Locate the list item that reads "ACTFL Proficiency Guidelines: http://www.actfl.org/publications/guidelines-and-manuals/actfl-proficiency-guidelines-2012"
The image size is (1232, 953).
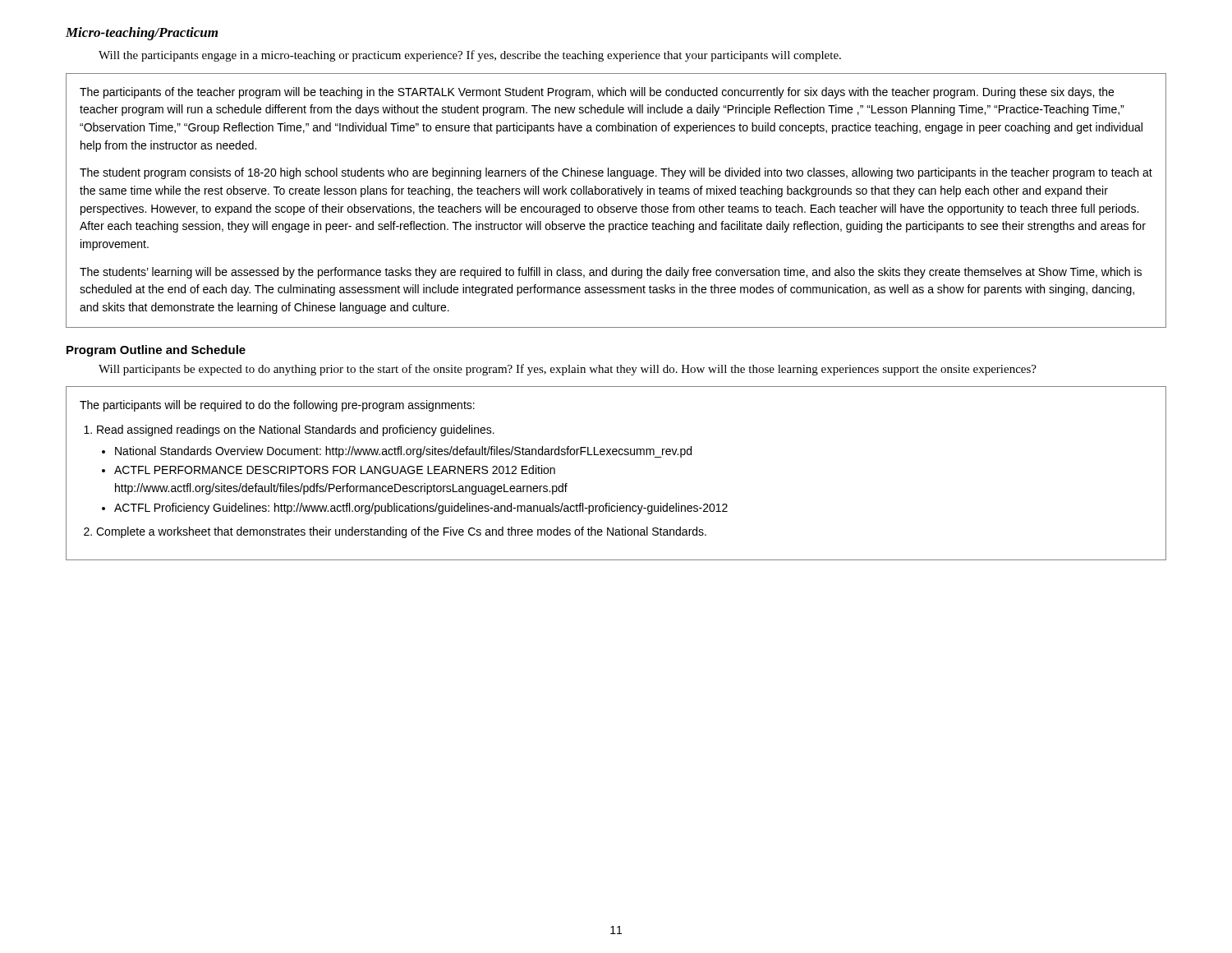coord(421,507)
